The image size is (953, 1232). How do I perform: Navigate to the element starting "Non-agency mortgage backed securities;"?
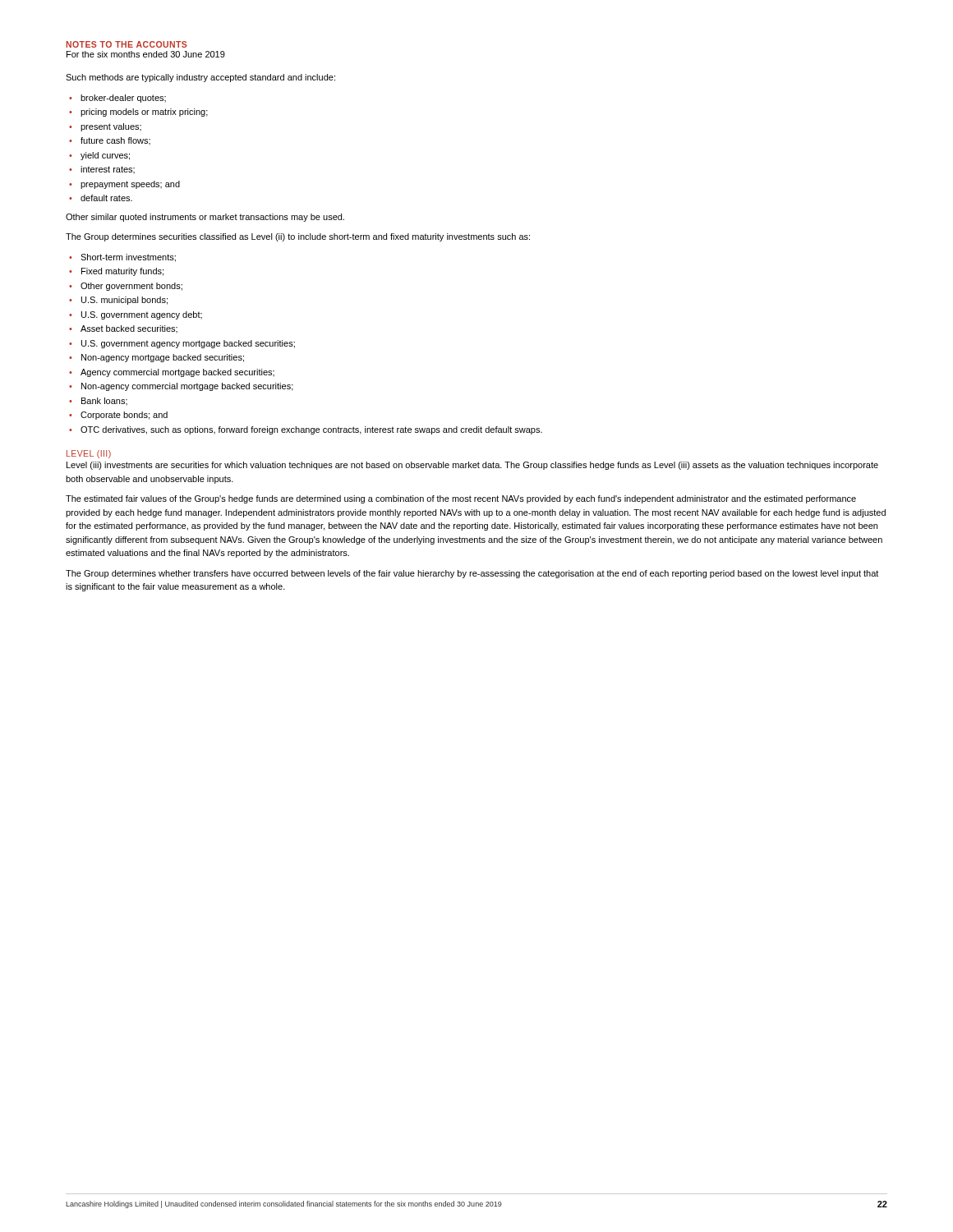pos(163,357)
